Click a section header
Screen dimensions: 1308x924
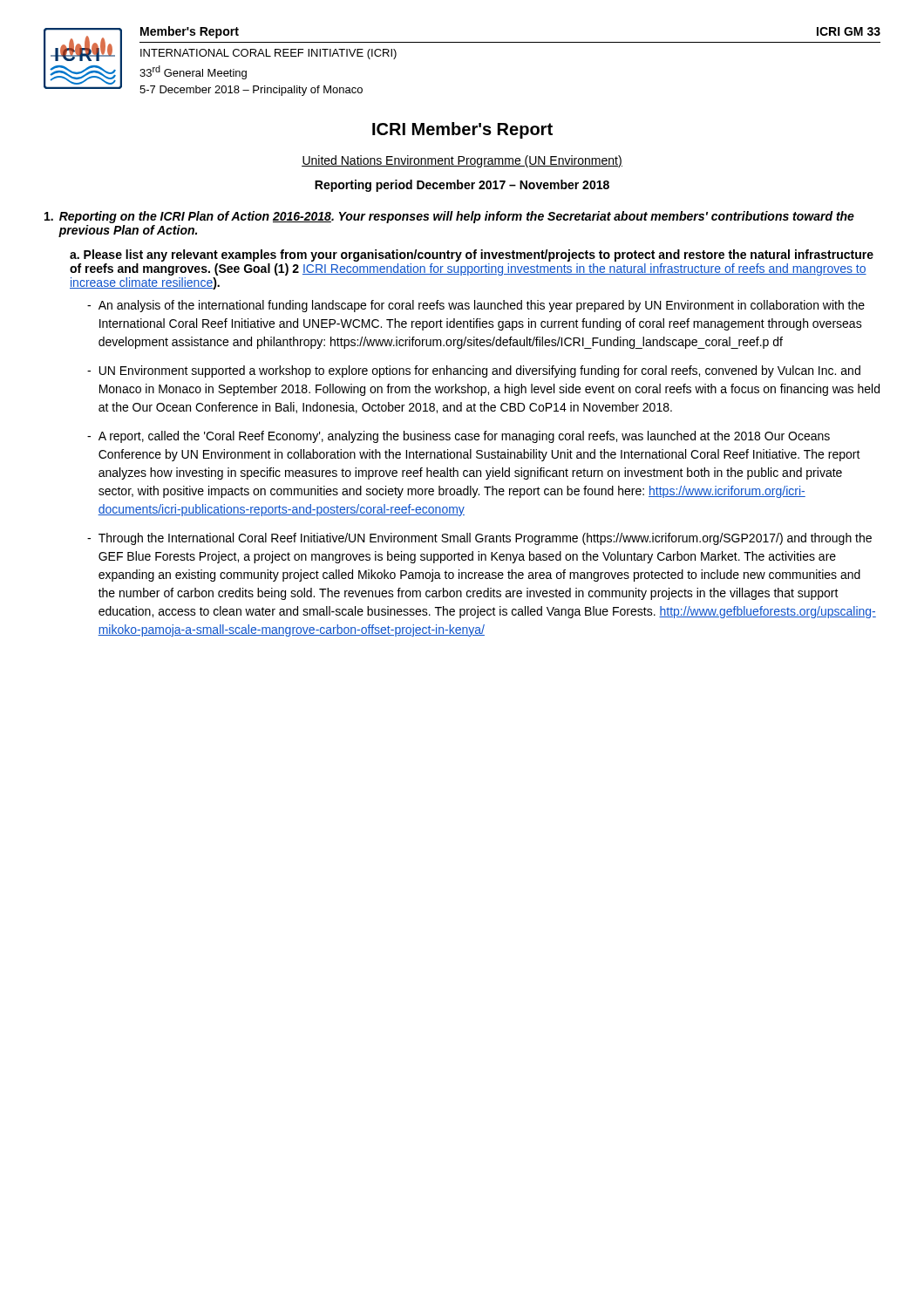coord(462,185)
